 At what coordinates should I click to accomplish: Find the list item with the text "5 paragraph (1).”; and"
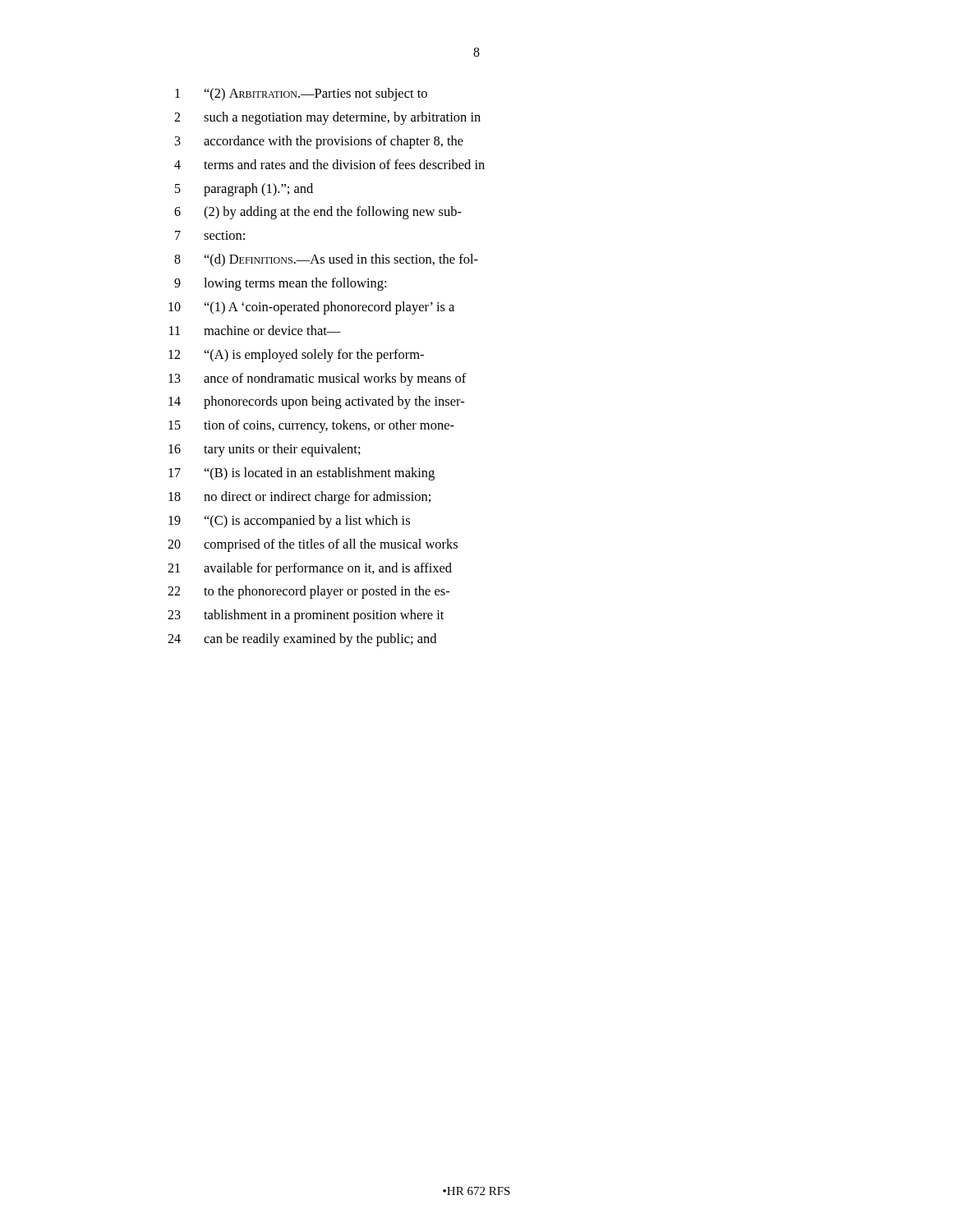(244, 190)
